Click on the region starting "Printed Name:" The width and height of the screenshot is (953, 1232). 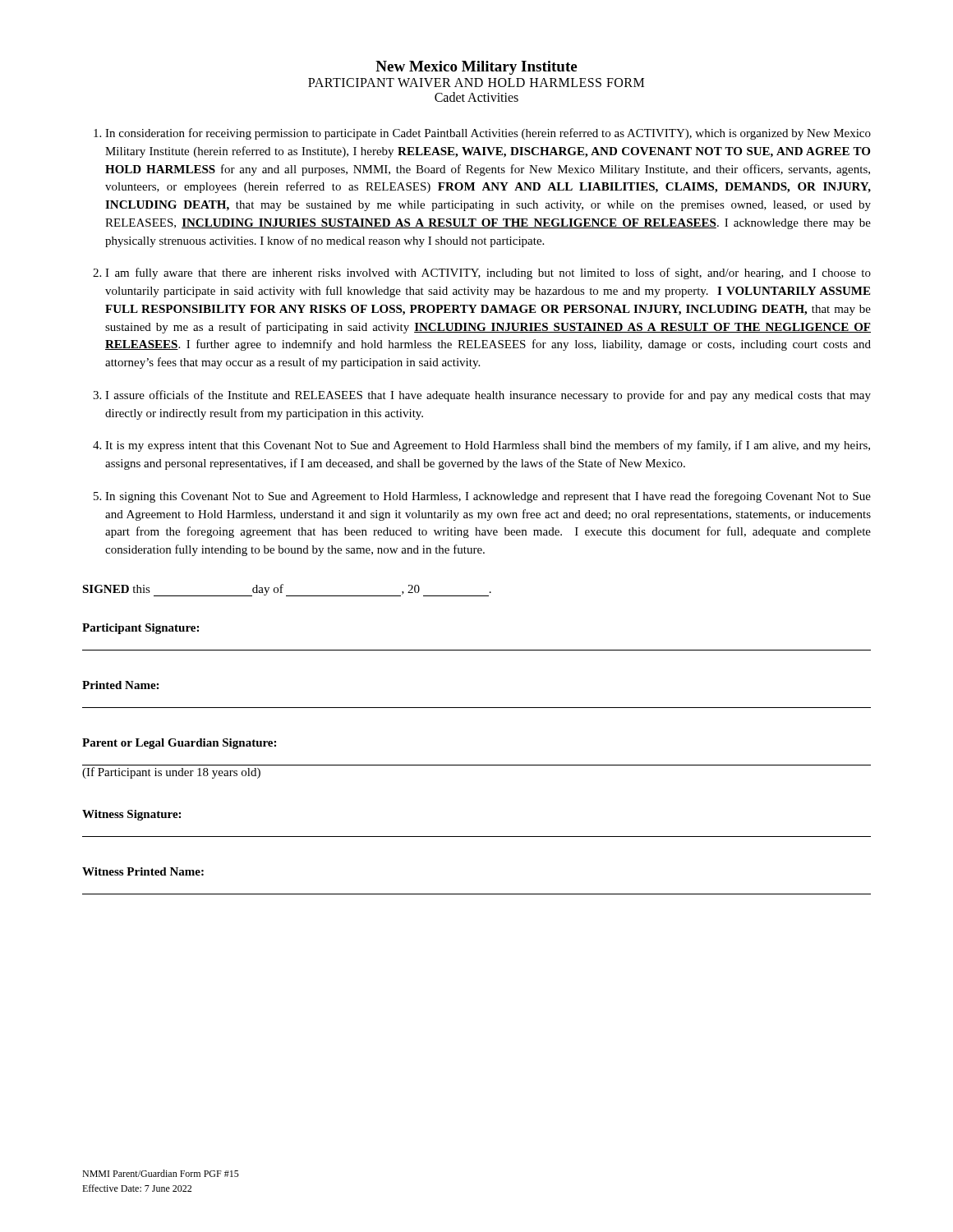120,685
